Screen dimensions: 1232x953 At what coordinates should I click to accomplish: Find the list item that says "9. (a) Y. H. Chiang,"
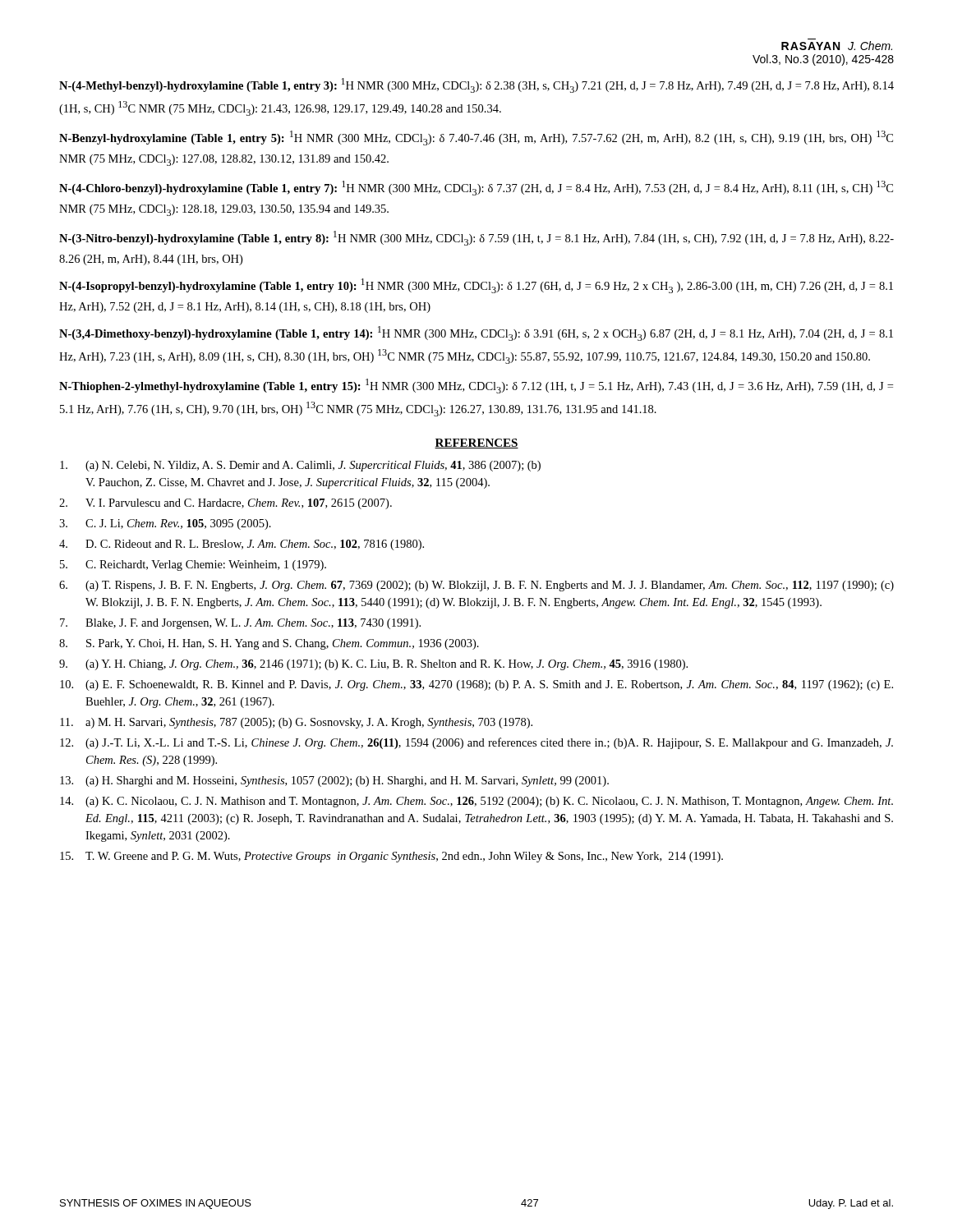476,664
